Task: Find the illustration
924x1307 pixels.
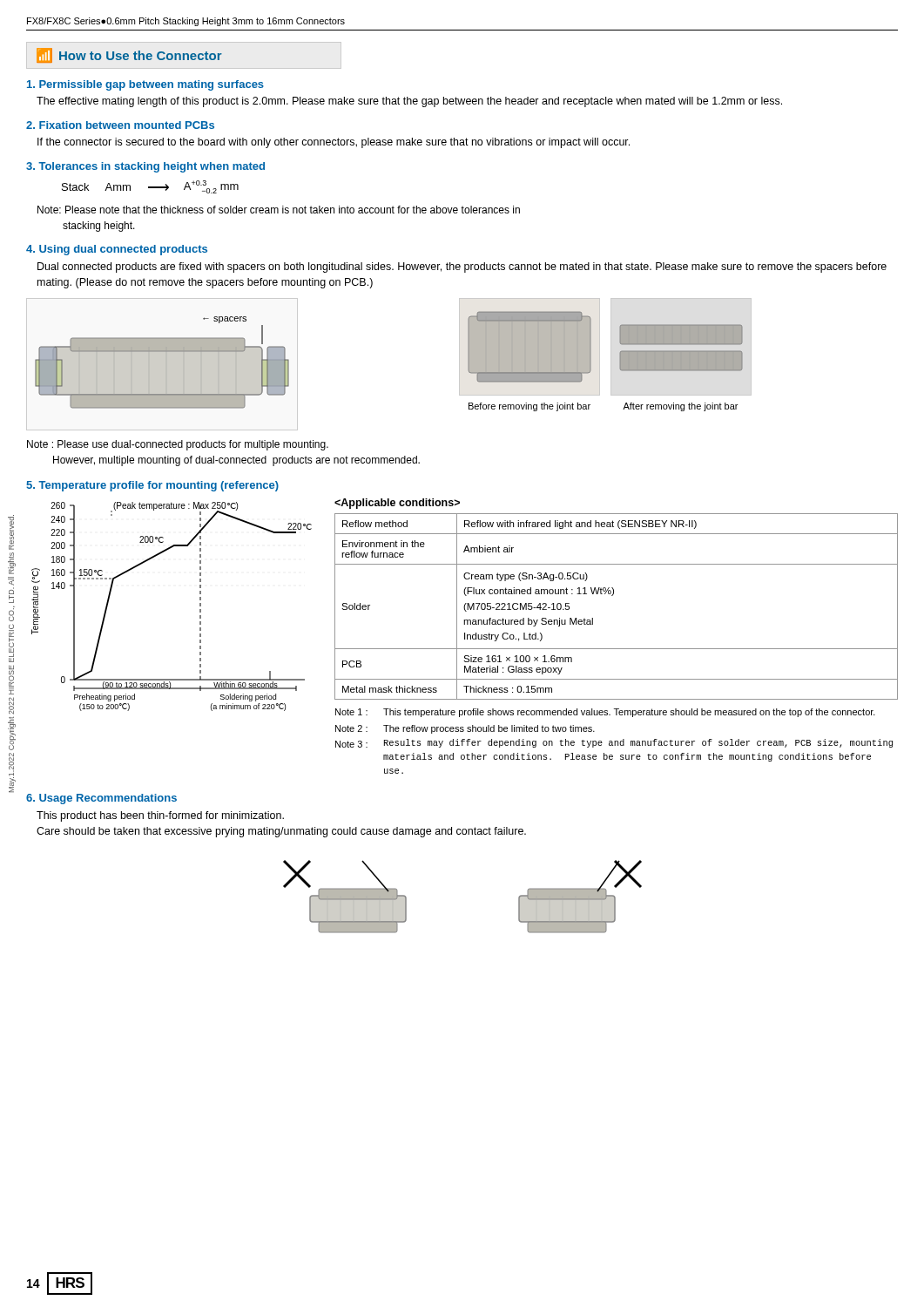Action: tap(462, 909)
